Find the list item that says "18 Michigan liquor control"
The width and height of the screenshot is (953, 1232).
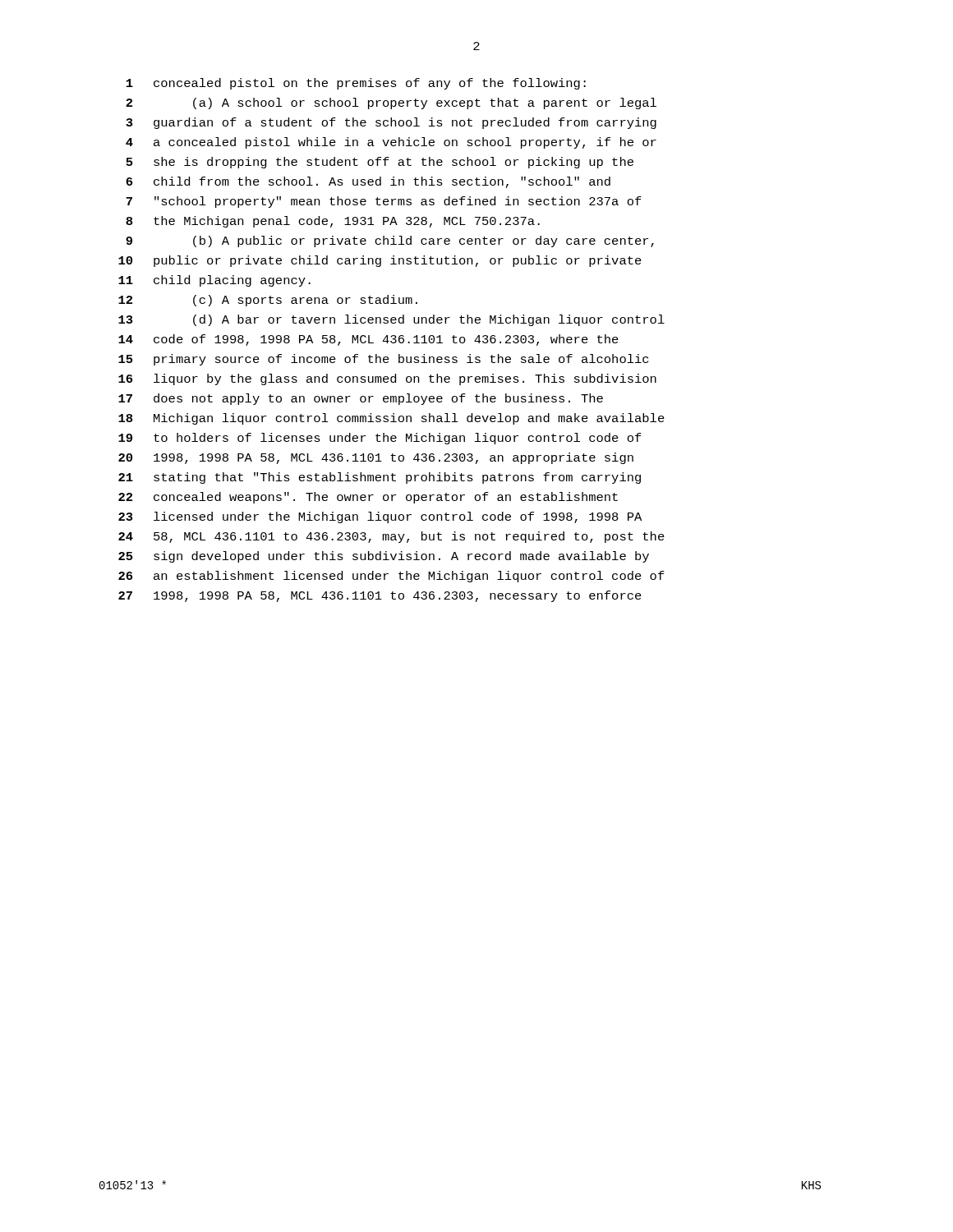coord(382,419)
